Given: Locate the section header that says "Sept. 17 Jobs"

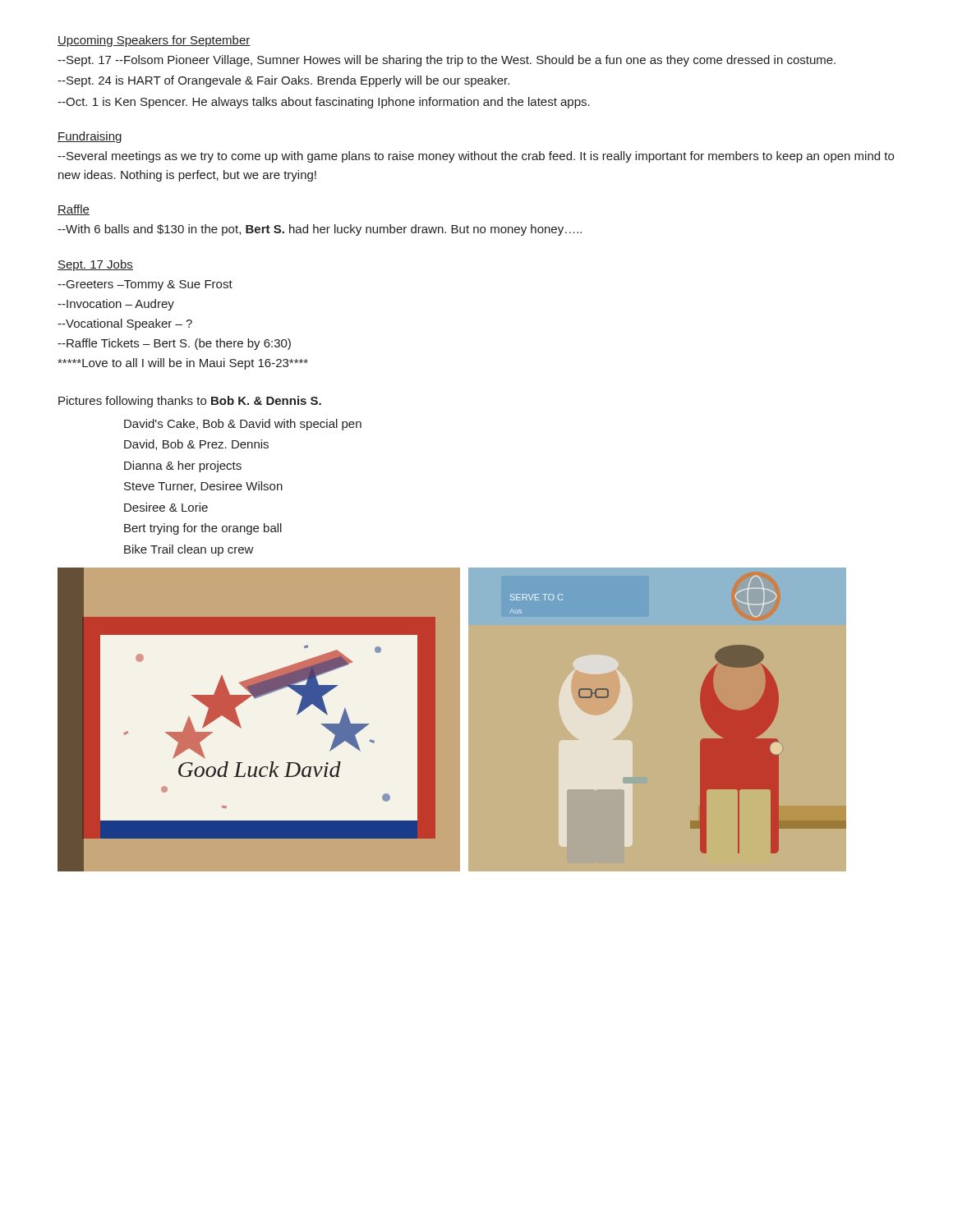Looking at the screenshot, I should pyautogui.click(x=95, y=264).
